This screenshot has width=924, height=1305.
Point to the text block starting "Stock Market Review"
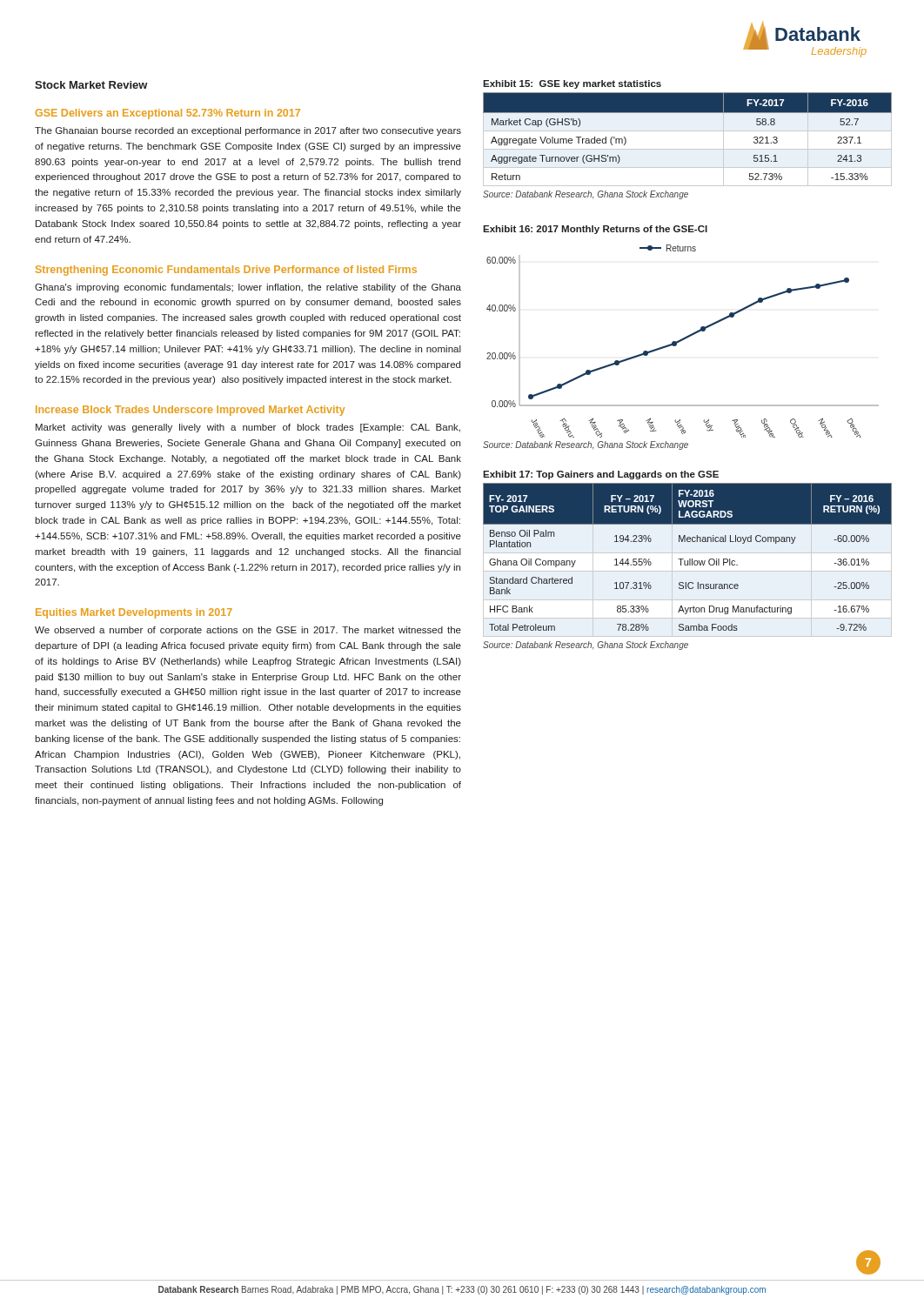pyautogui.click(x=91, y=85)
